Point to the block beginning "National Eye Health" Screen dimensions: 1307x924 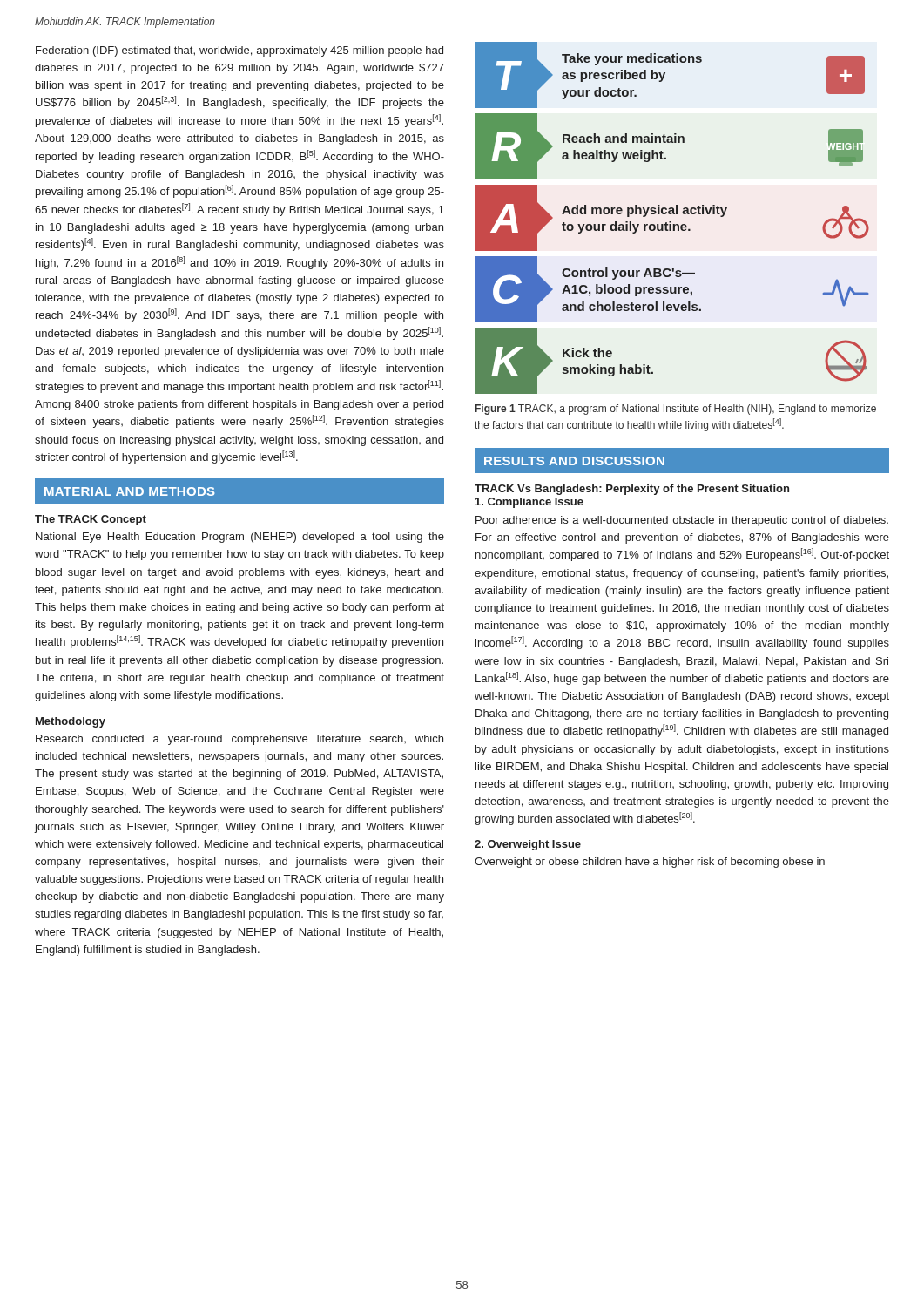240,616
